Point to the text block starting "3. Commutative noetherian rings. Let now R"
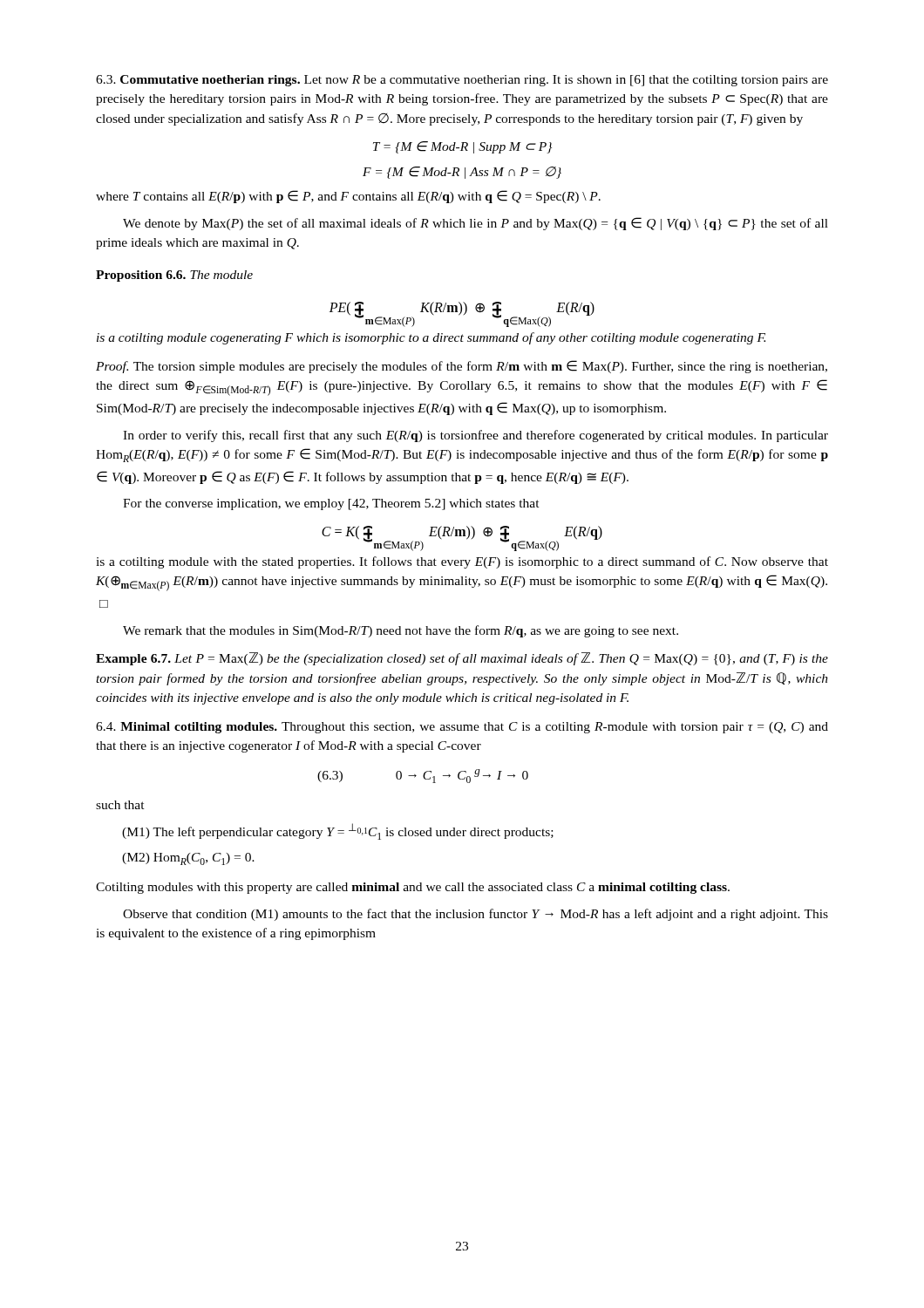 (x=462, y=99)
